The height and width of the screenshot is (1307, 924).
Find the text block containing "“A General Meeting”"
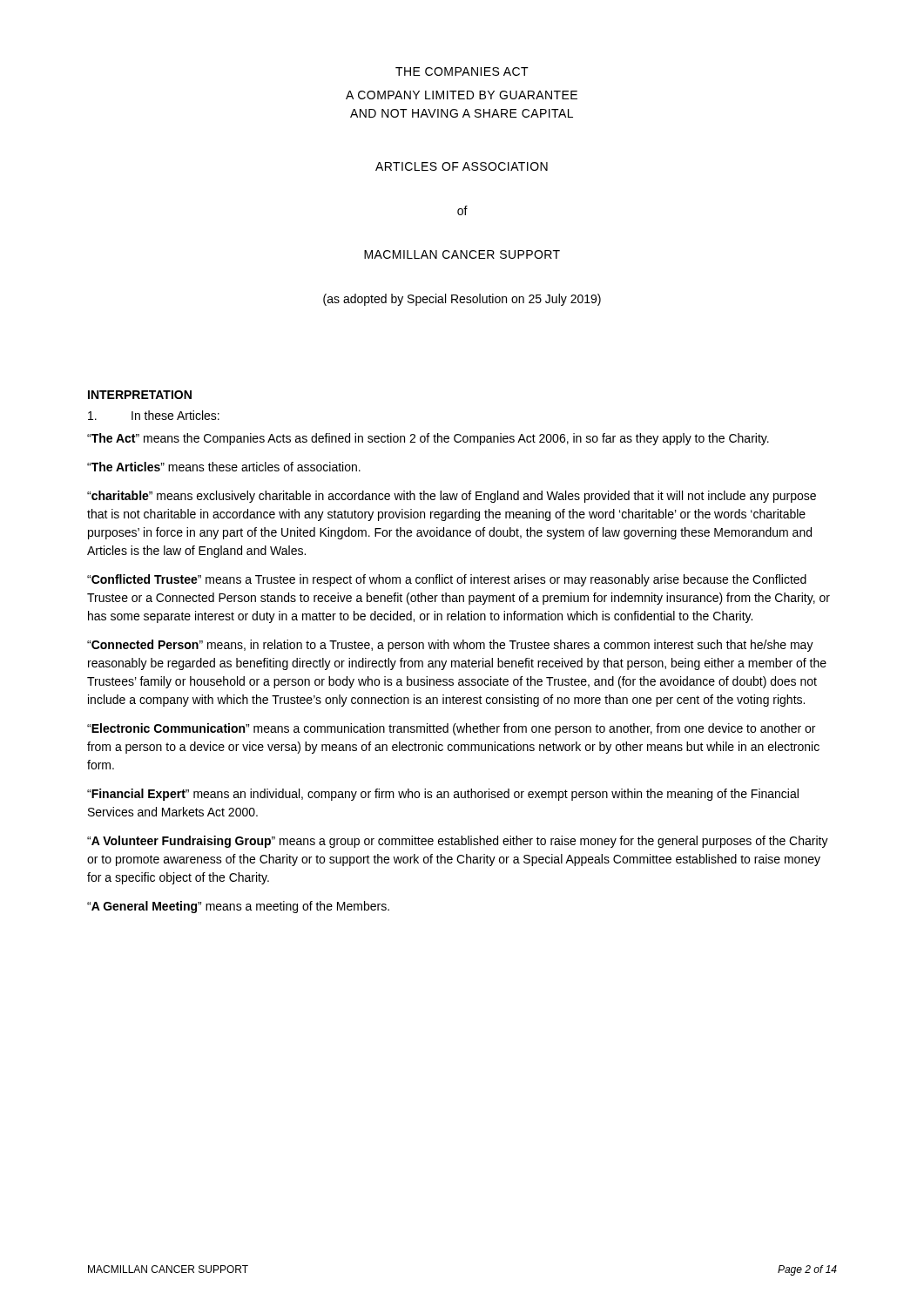pyautogui.click(x=239, y=906)
